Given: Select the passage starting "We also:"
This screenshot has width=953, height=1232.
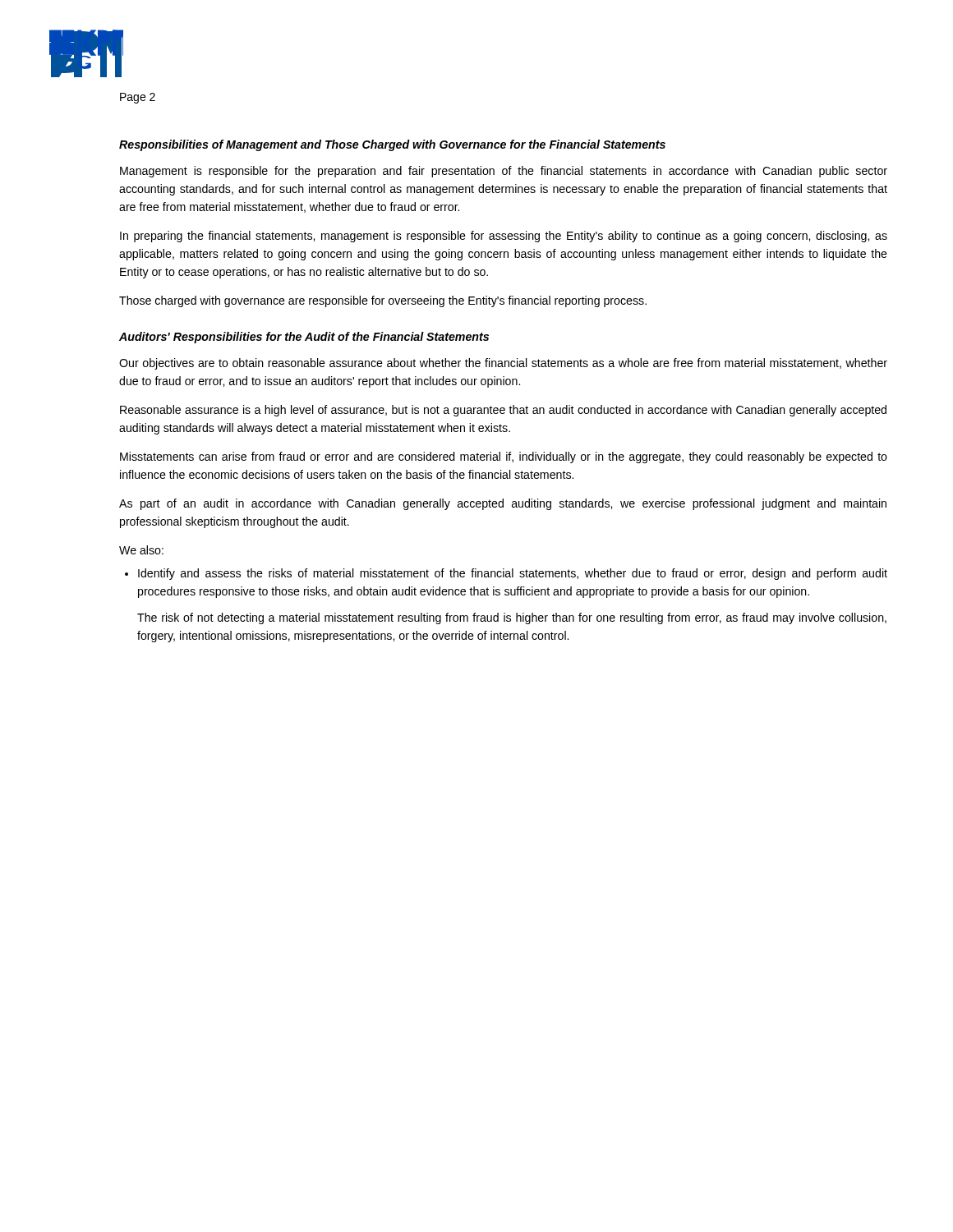Looking at the screenshot, I should 142,550.
